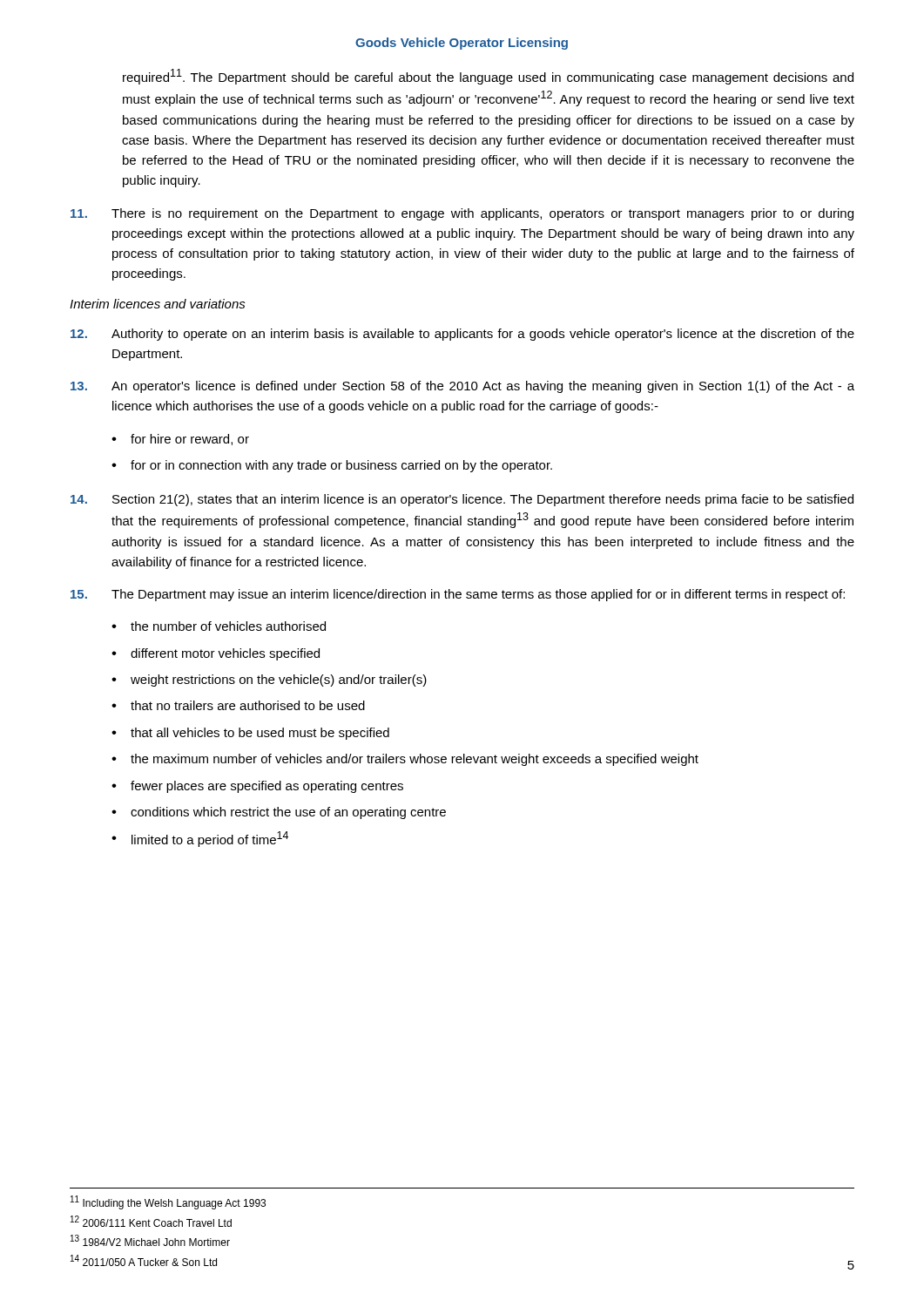Viewport: 924px width, 1307px height.
Task: Click on the passage starting "required11. The Department"
Action: tap(488, 127)
